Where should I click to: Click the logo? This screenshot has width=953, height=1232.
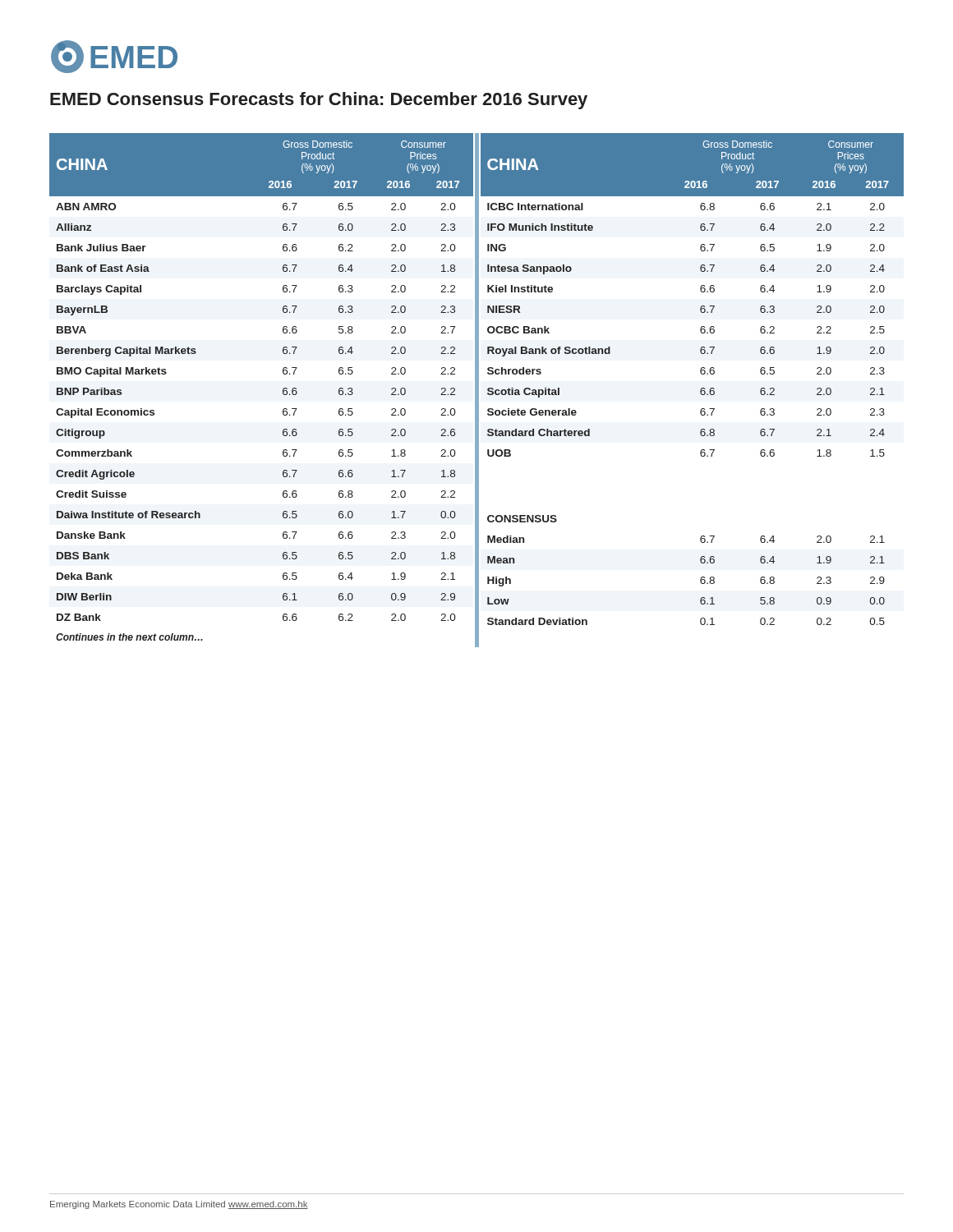click(x=476, y=57)
